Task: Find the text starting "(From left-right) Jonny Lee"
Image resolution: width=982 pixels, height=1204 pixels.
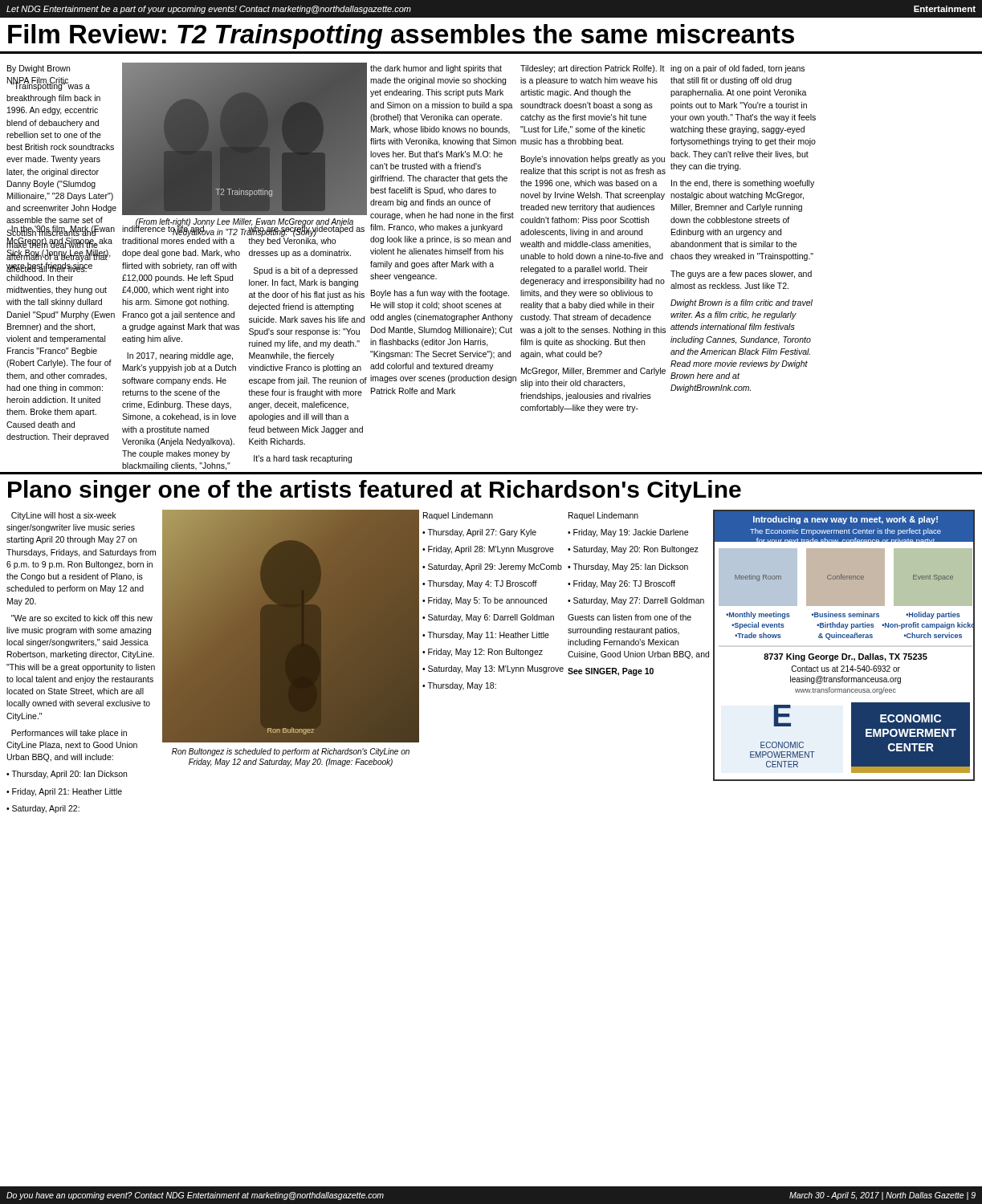Action: (x=244, y=227)
